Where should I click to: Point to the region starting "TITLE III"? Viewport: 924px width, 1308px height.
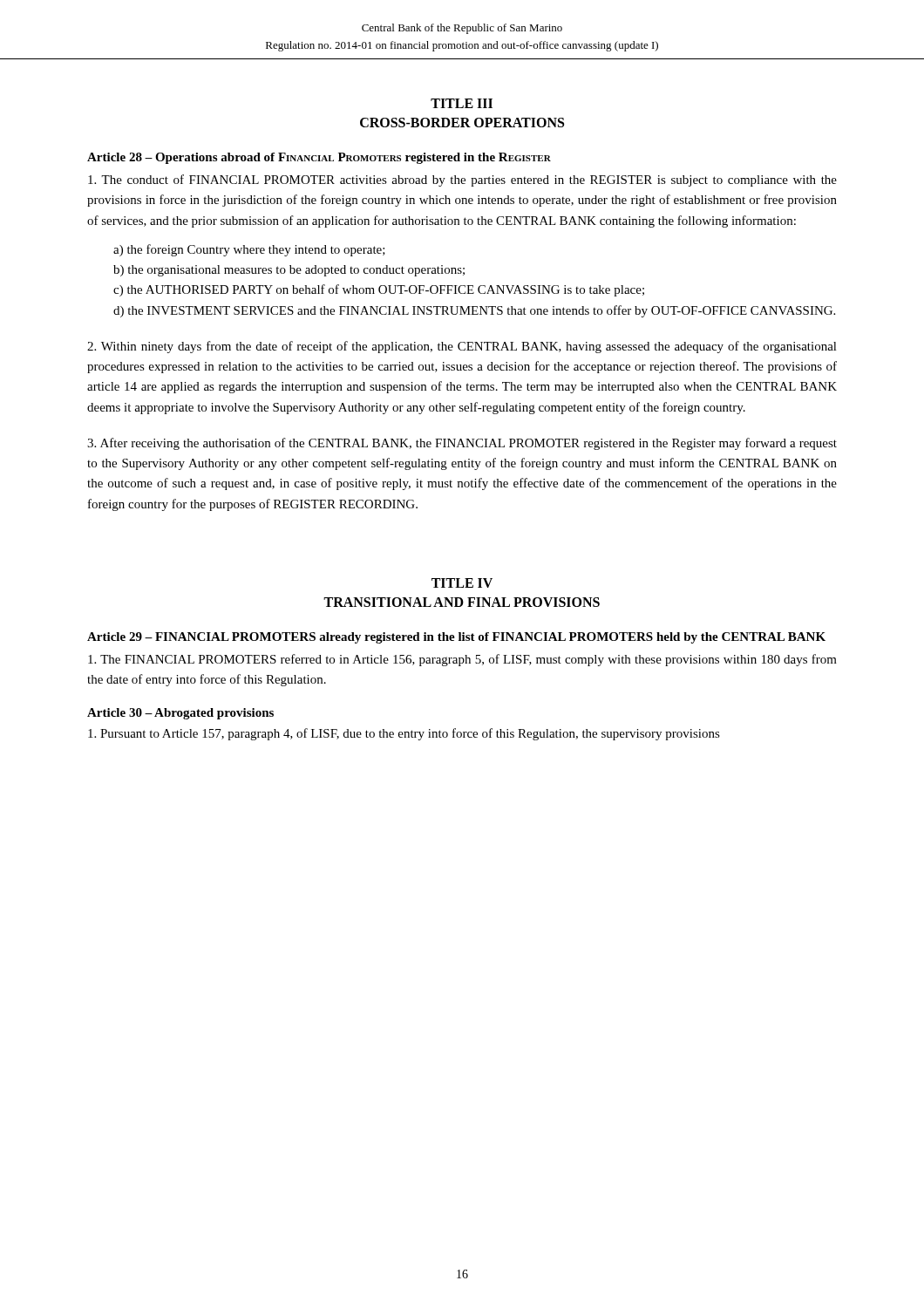(x=462, y=103)
